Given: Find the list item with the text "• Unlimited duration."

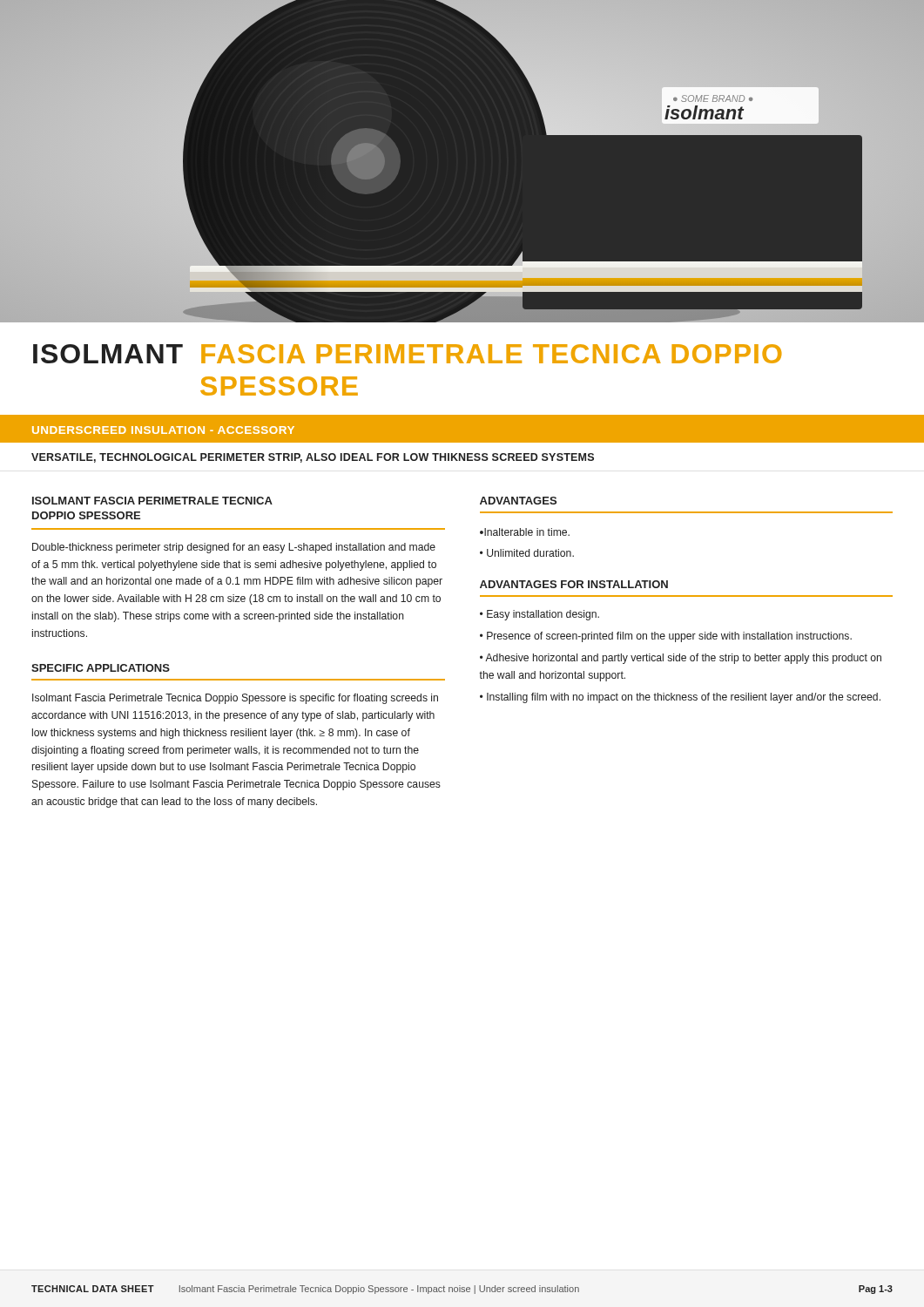Looking at the screenshot, I should pos(527,553).
